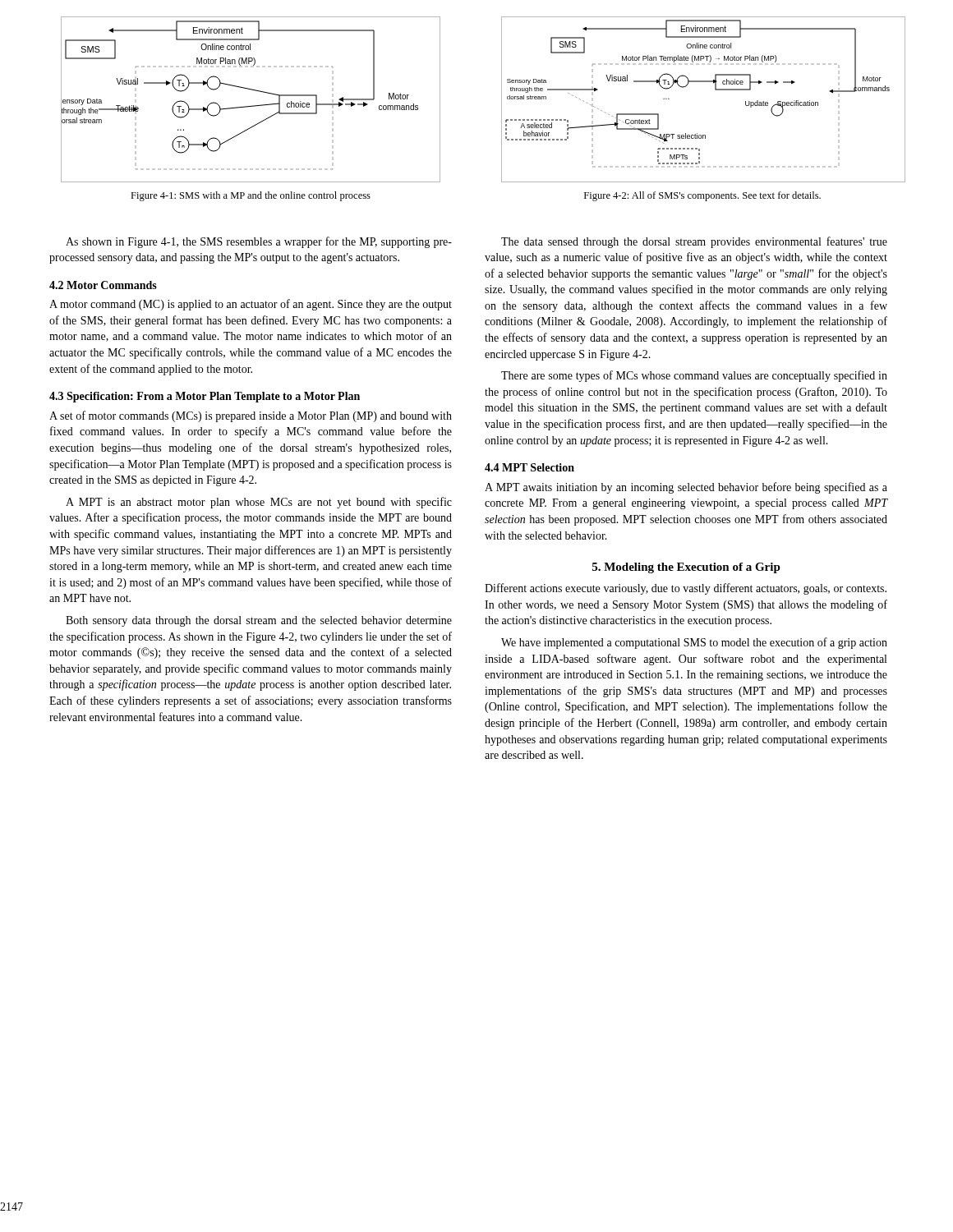
Task: Where is the passage that starts "We have implemented a computational"?
Action: click(x=686, y=699)
